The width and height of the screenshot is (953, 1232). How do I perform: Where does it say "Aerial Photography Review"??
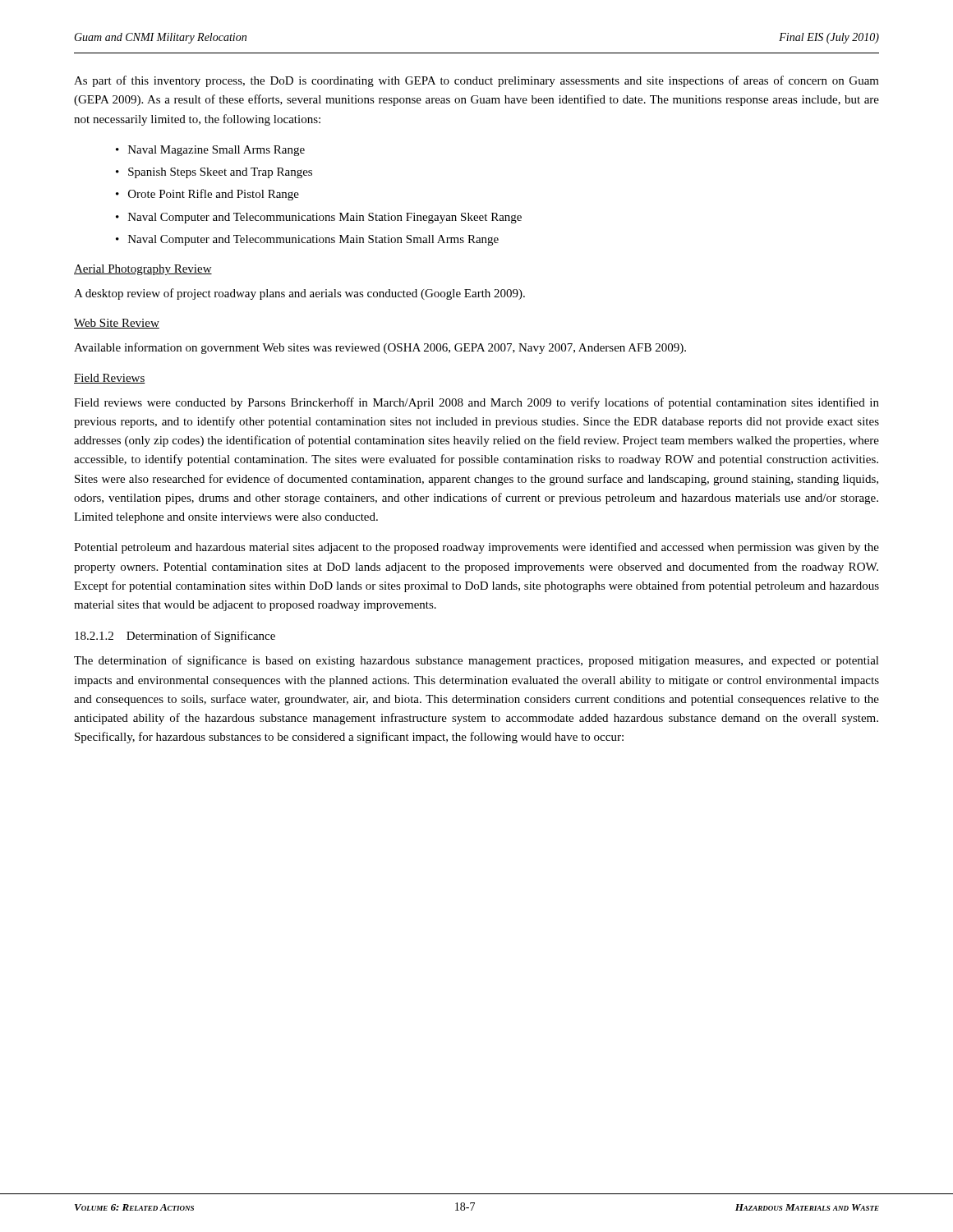point(143,270)
